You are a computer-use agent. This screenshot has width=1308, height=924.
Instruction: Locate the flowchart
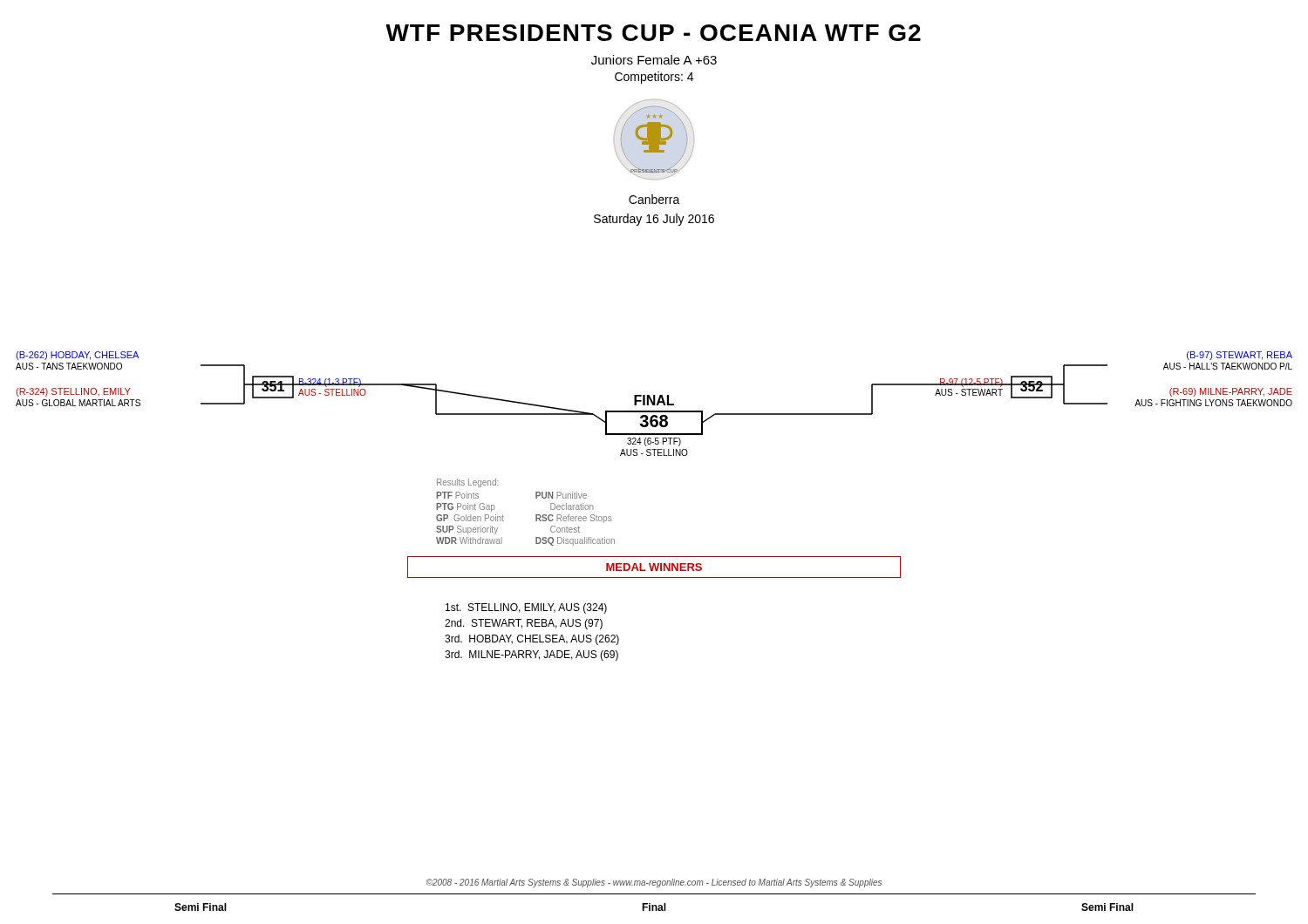click(x=654, y=418)
